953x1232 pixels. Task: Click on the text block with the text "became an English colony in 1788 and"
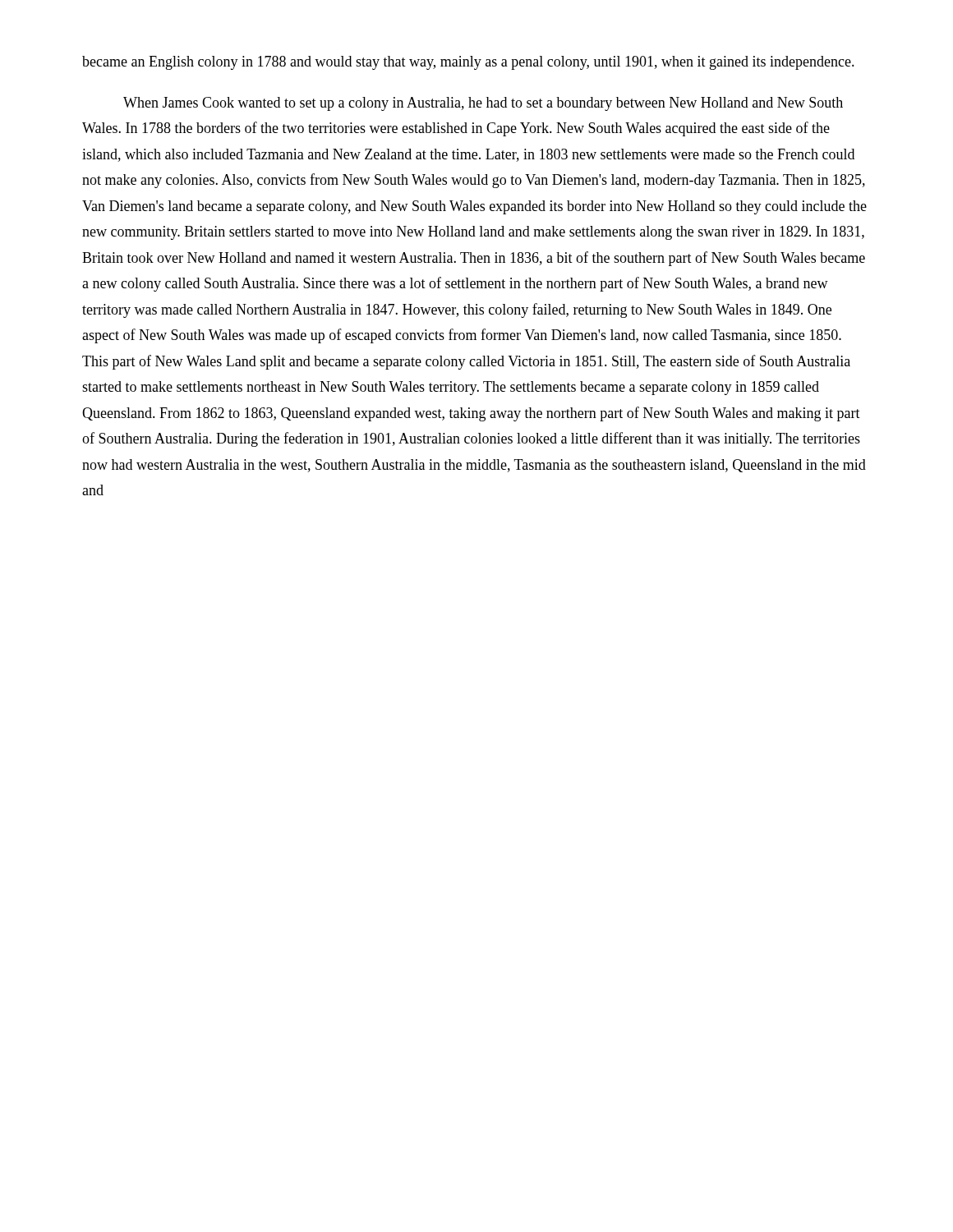point(476,277)
